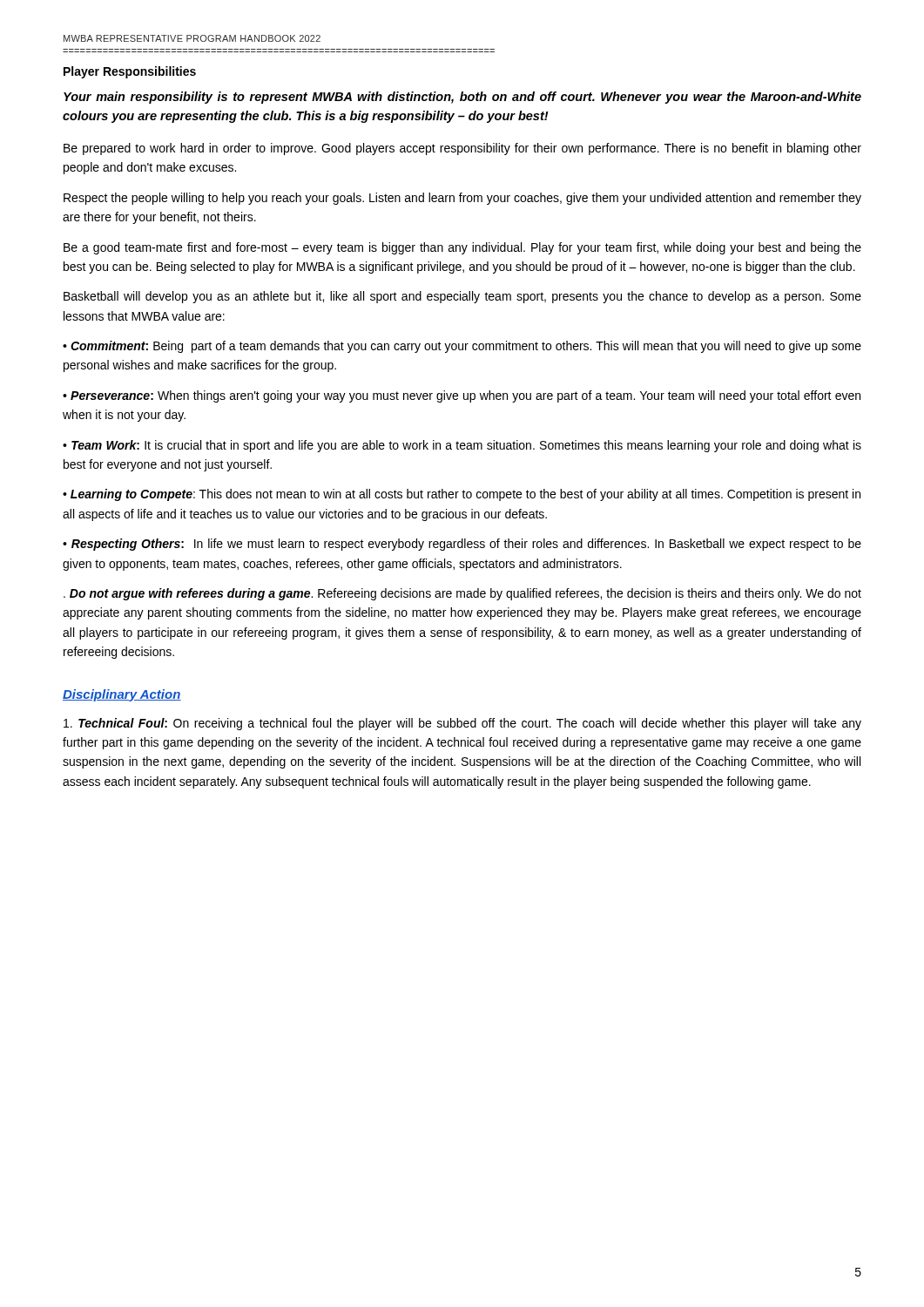Screen dimensions: 1307x924
Task: Point to the block beginning "Be a good team-mate"
Action: (462, 257)
